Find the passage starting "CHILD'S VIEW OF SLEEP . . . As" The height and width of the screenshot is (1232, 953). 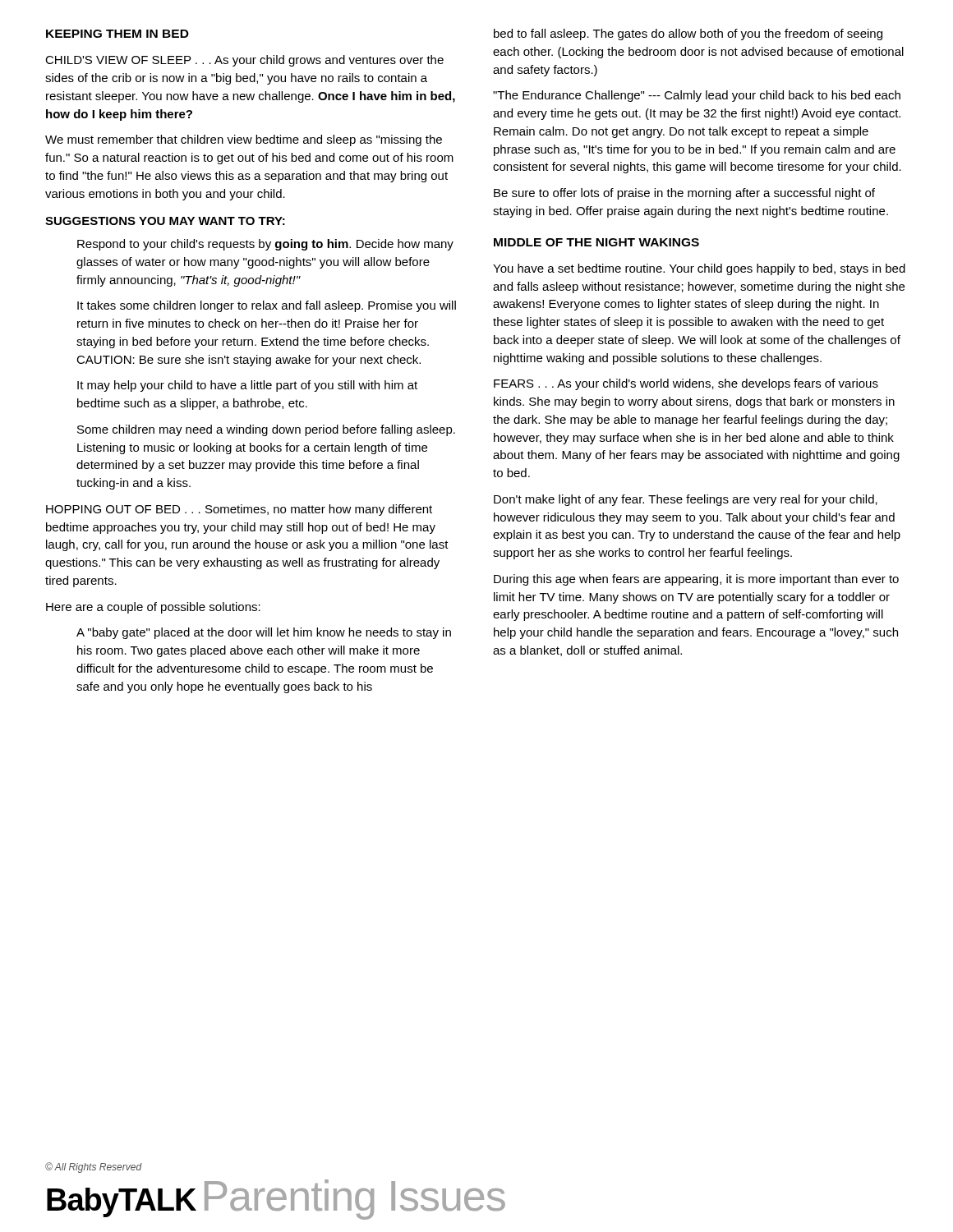tap(253, 87)
